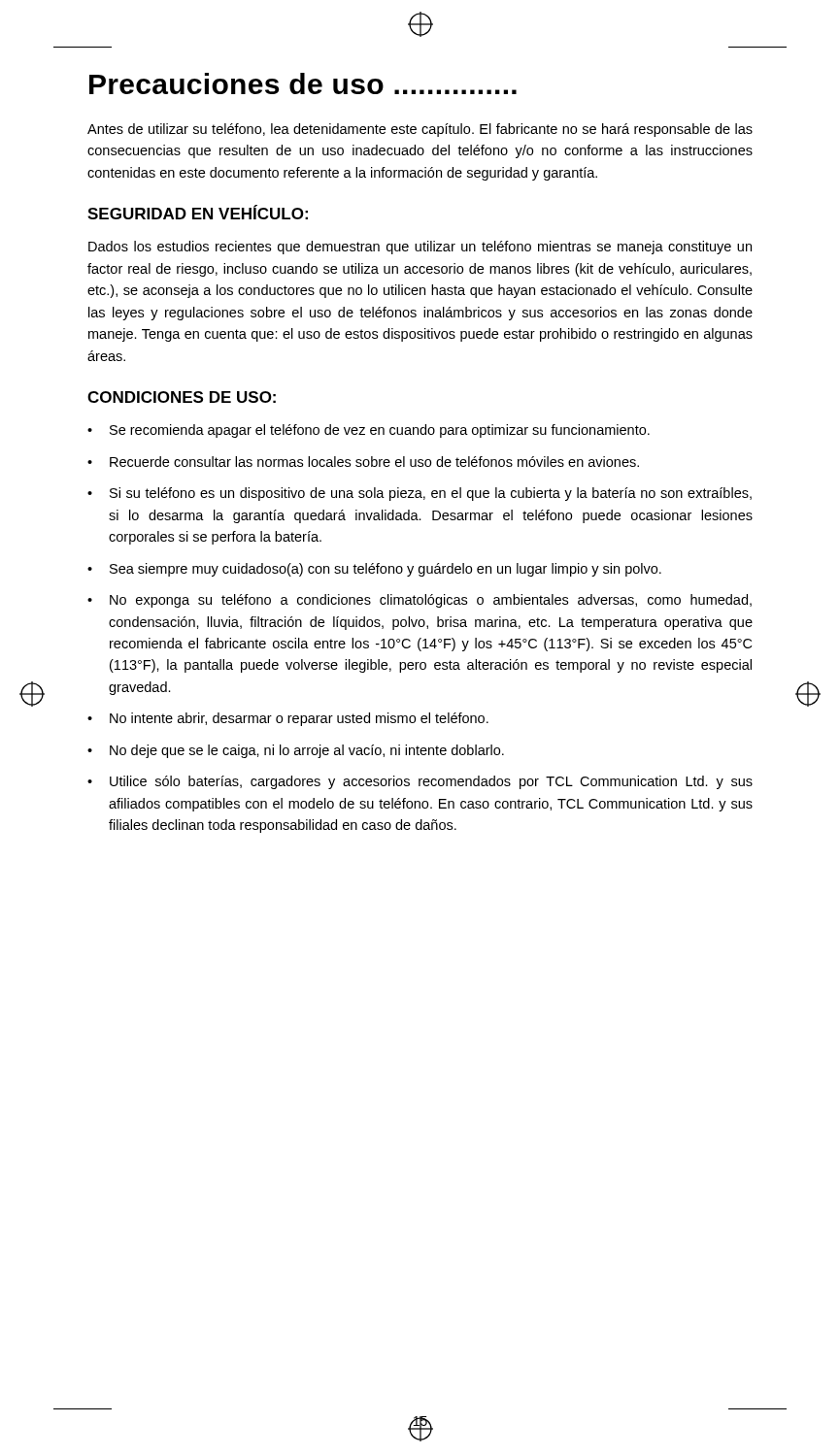Find the passage starting "• Si su teléfono"
This screenshot has height=1456, width=840.
[420, 515]
